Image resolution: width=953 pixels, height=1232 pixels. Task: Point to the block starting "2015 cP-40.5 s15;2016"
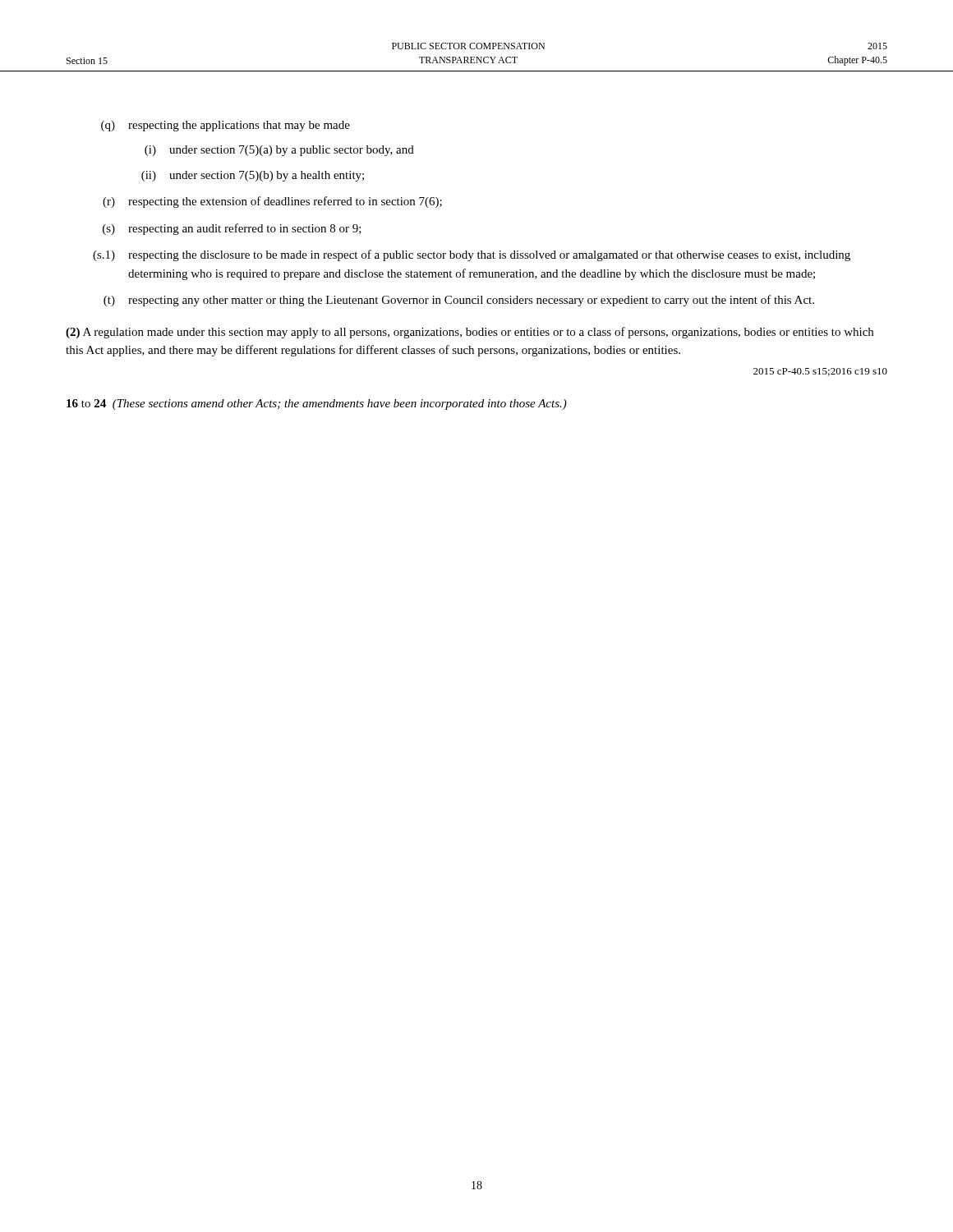(820, 370)
